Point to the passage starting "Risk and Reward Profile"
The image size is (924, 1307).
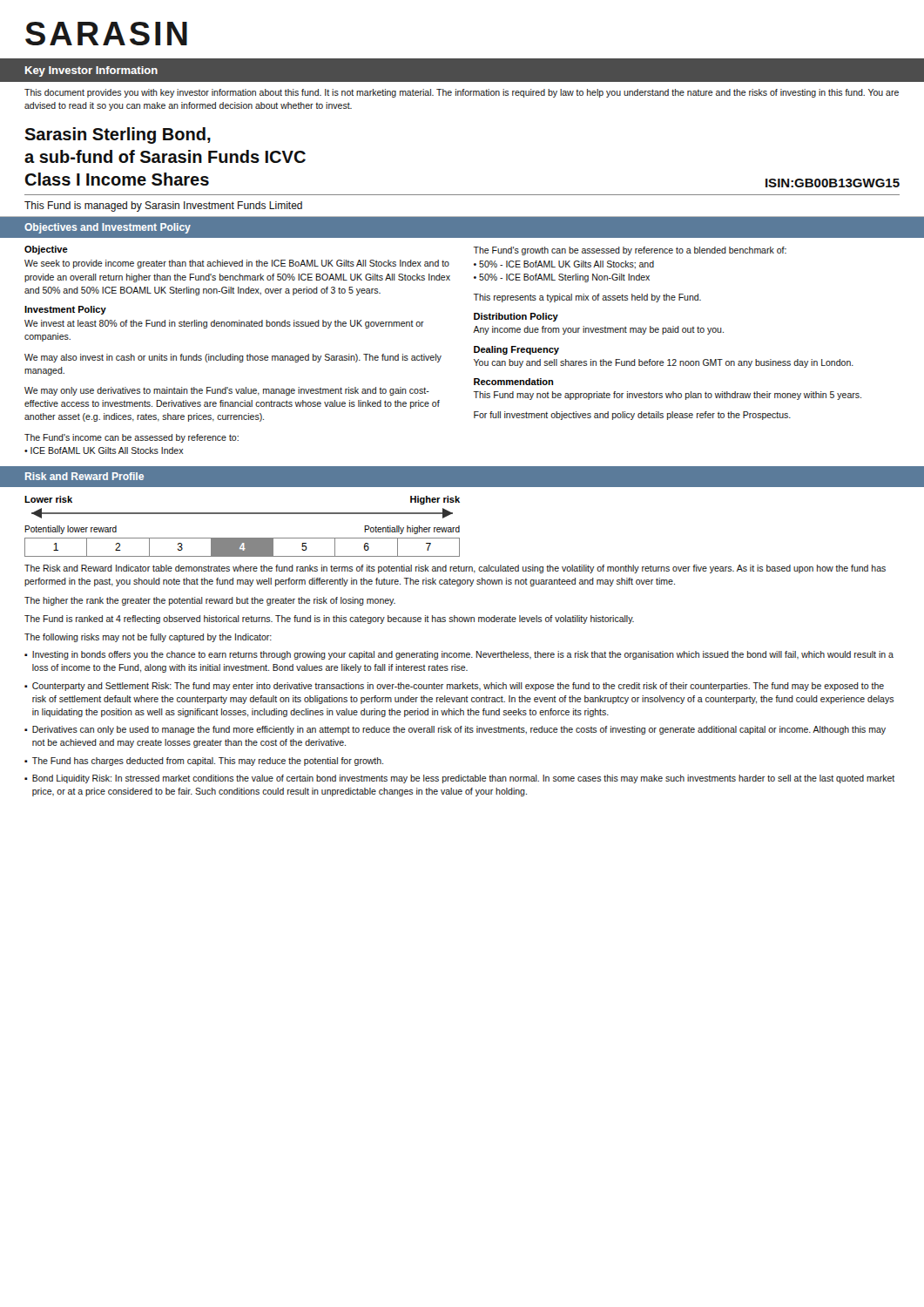84,477
